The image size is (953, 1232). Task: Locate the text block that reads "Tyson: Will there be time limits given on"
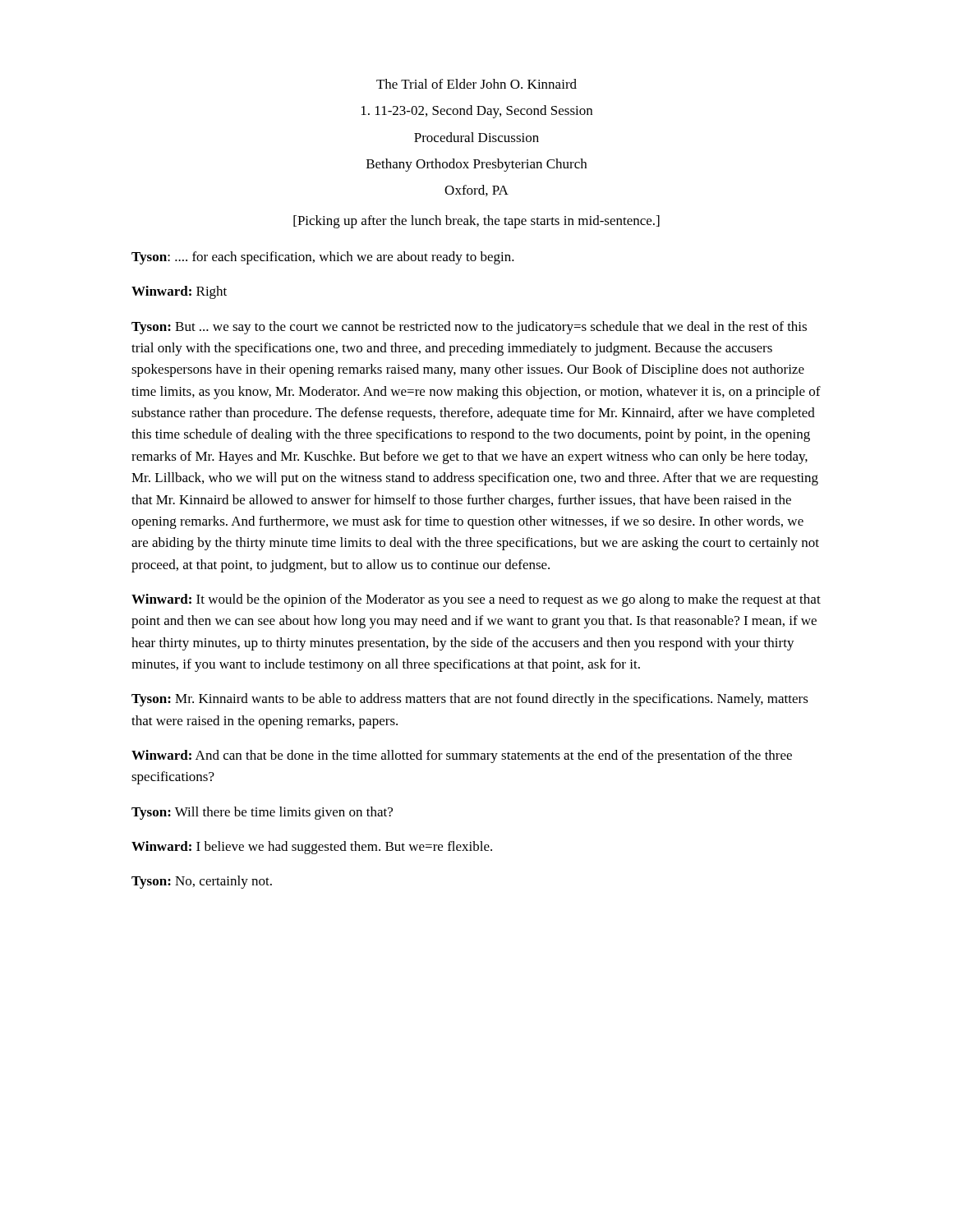tap(262, 812)
